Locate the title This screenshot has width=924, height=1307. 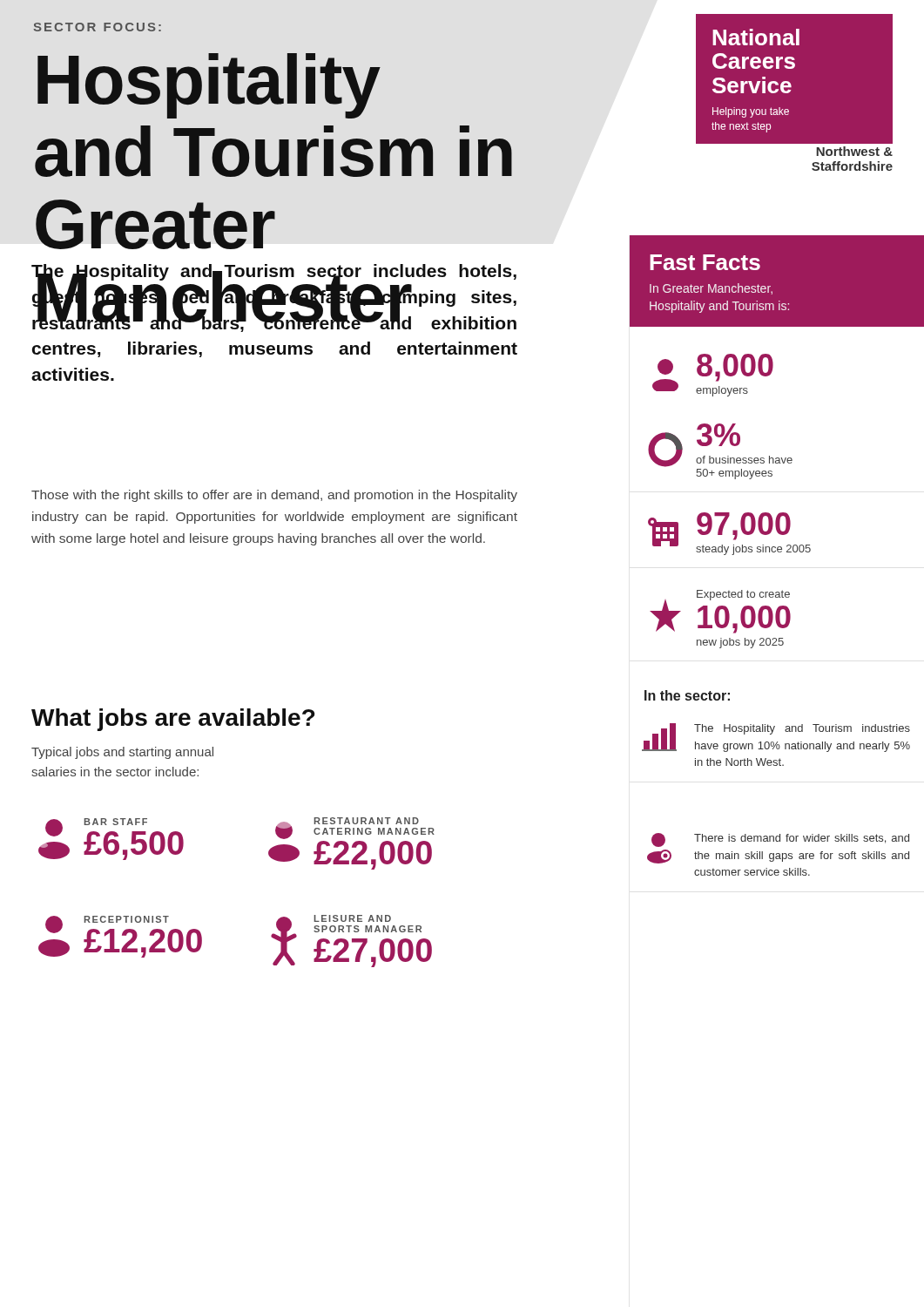[274, 189]
